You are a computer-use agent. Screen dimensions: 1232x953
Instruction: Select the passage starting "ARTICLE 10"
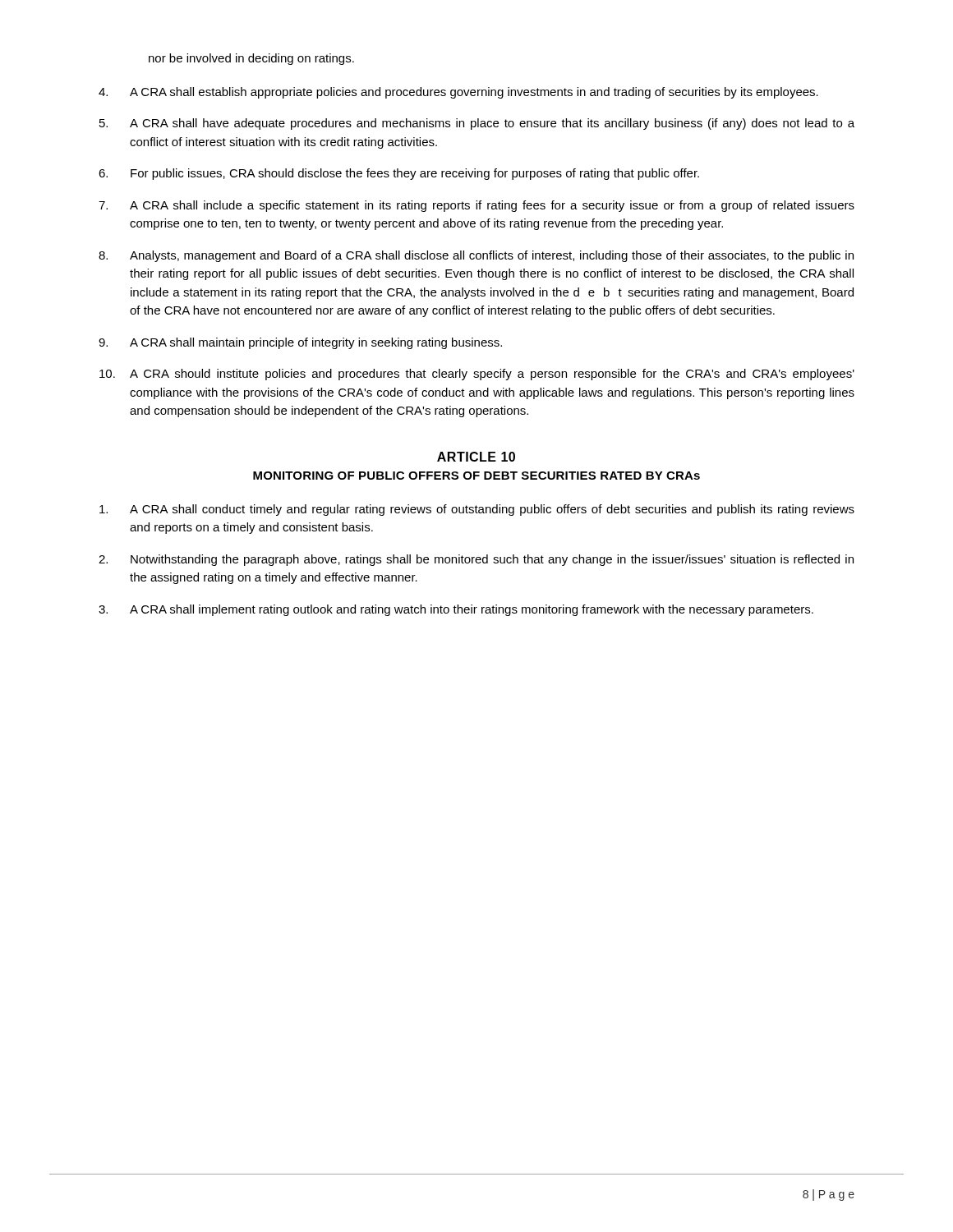click(x=476, y=457)
